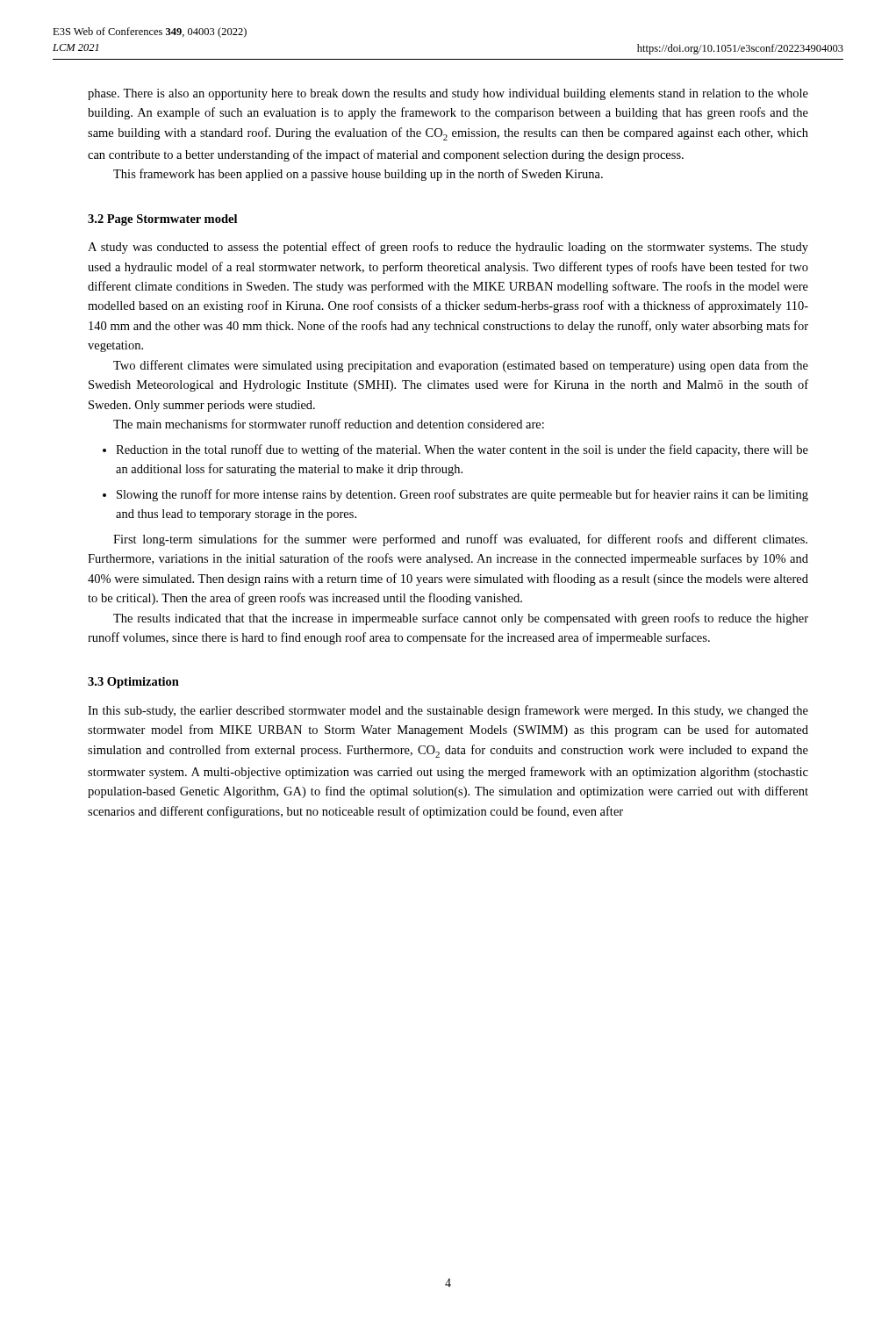The width and height of the screenshot is (896, 1317).
Task: Find the block starting "First long-term simulations"
Action: pos(448,568)
